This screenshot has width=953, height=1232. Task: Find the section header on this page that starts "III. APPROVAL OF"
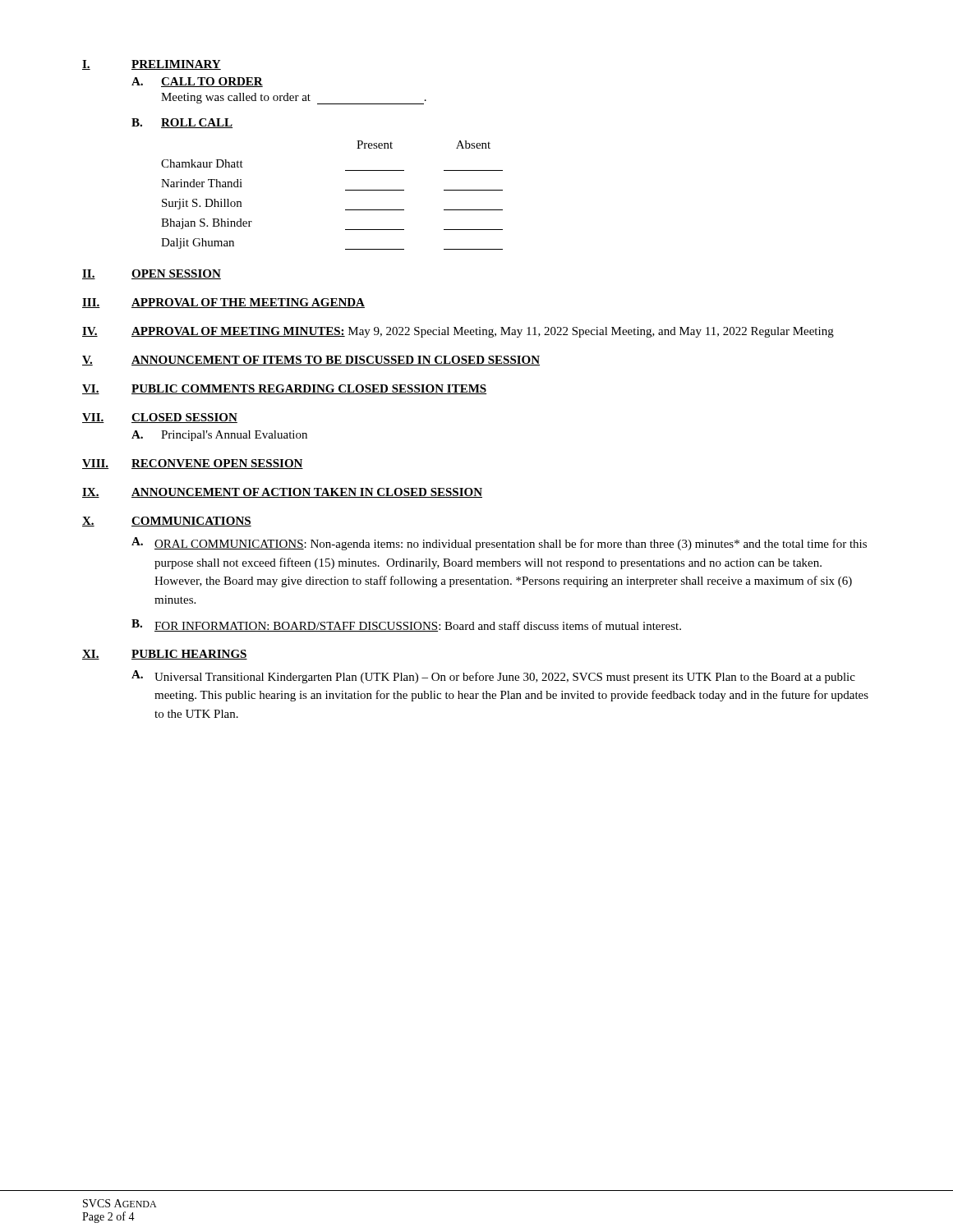[x=223, y=303]
